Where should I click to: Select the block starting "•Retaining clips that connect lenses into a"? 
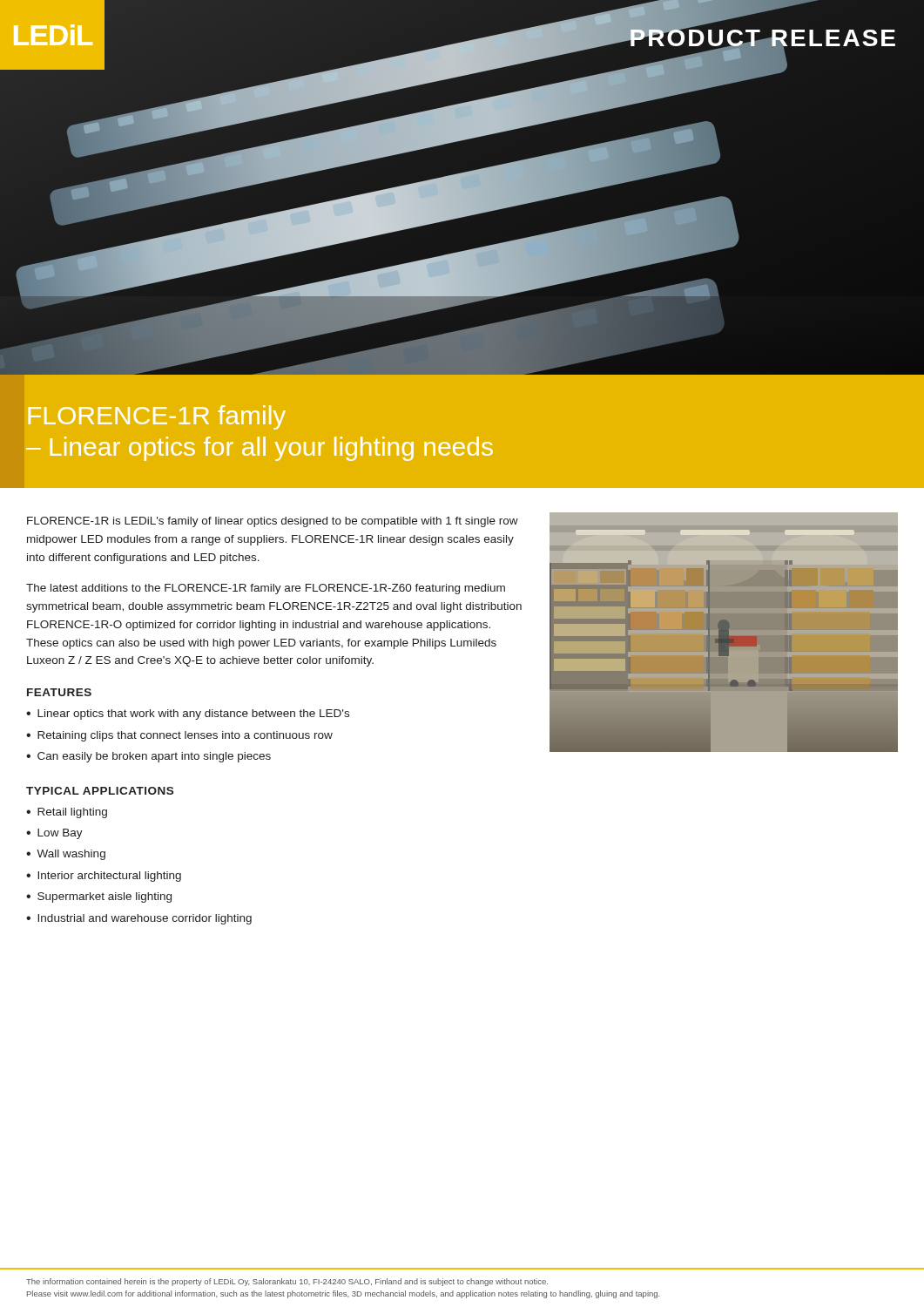coord(179,735)
